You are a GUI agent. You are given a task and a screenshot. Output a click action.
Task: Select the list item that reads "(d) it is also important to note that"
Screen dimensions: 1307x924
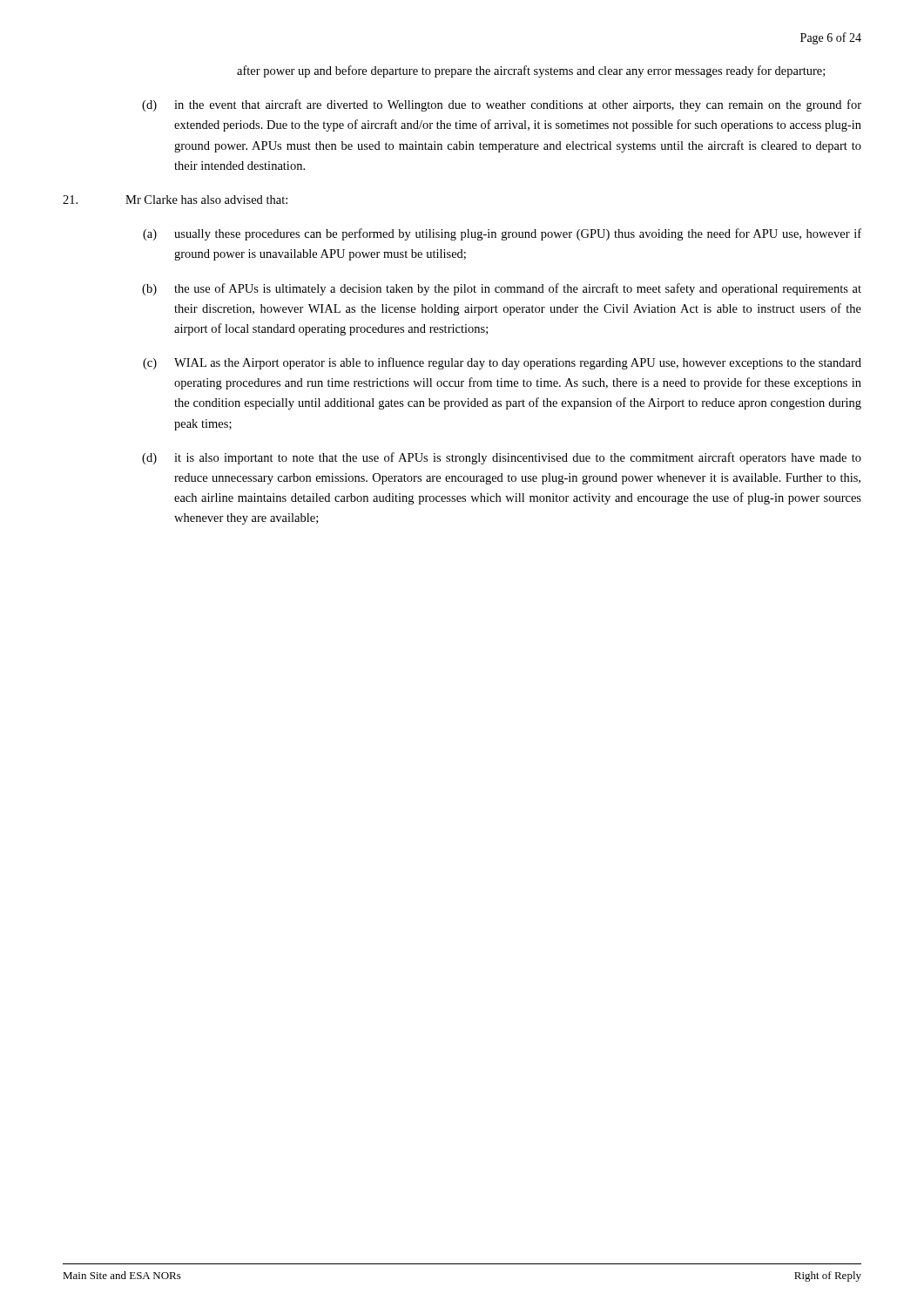pyautogui.click(x=462, y=488)
